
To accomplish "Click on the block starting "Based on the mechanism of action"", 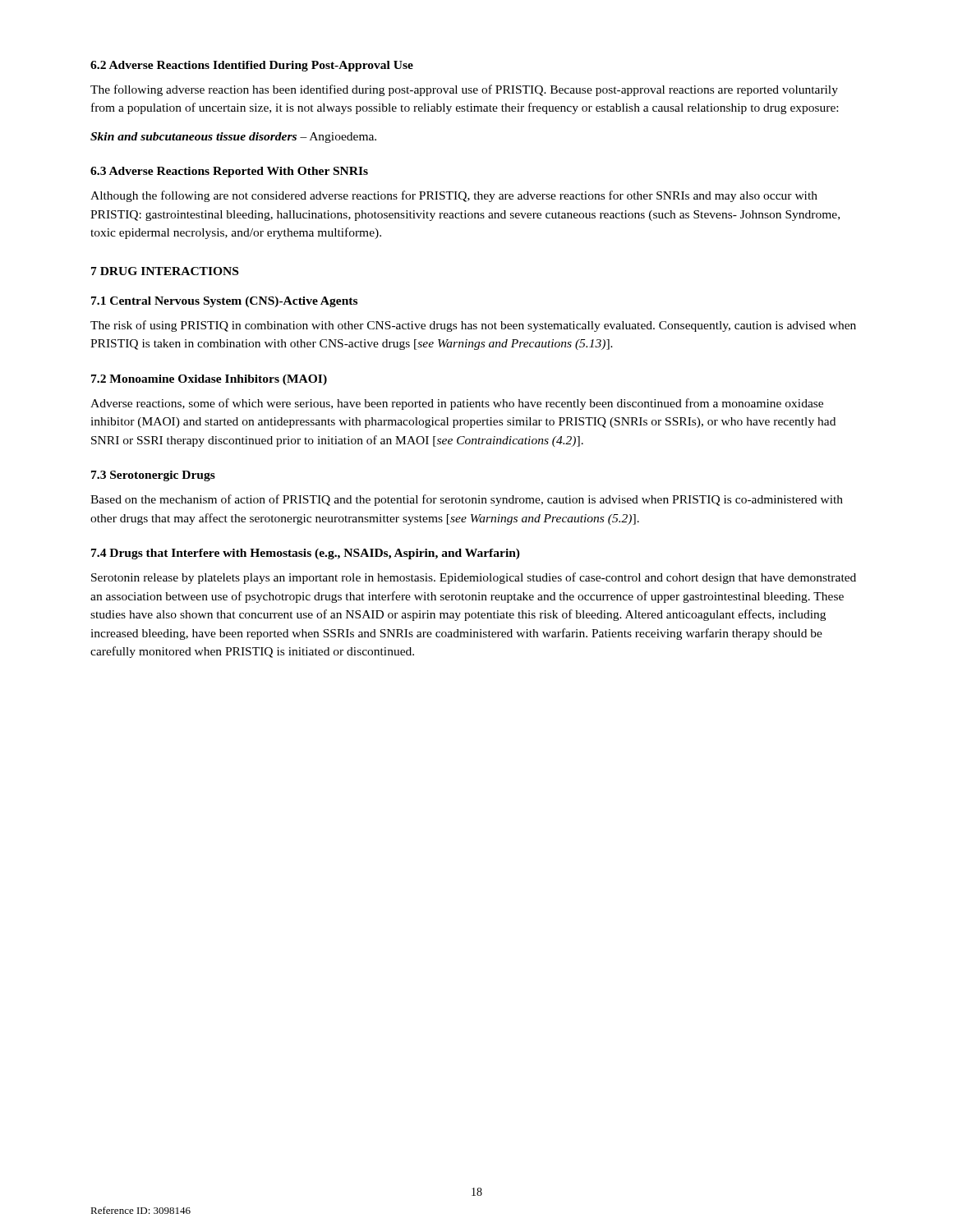I will tap(467, 508).
